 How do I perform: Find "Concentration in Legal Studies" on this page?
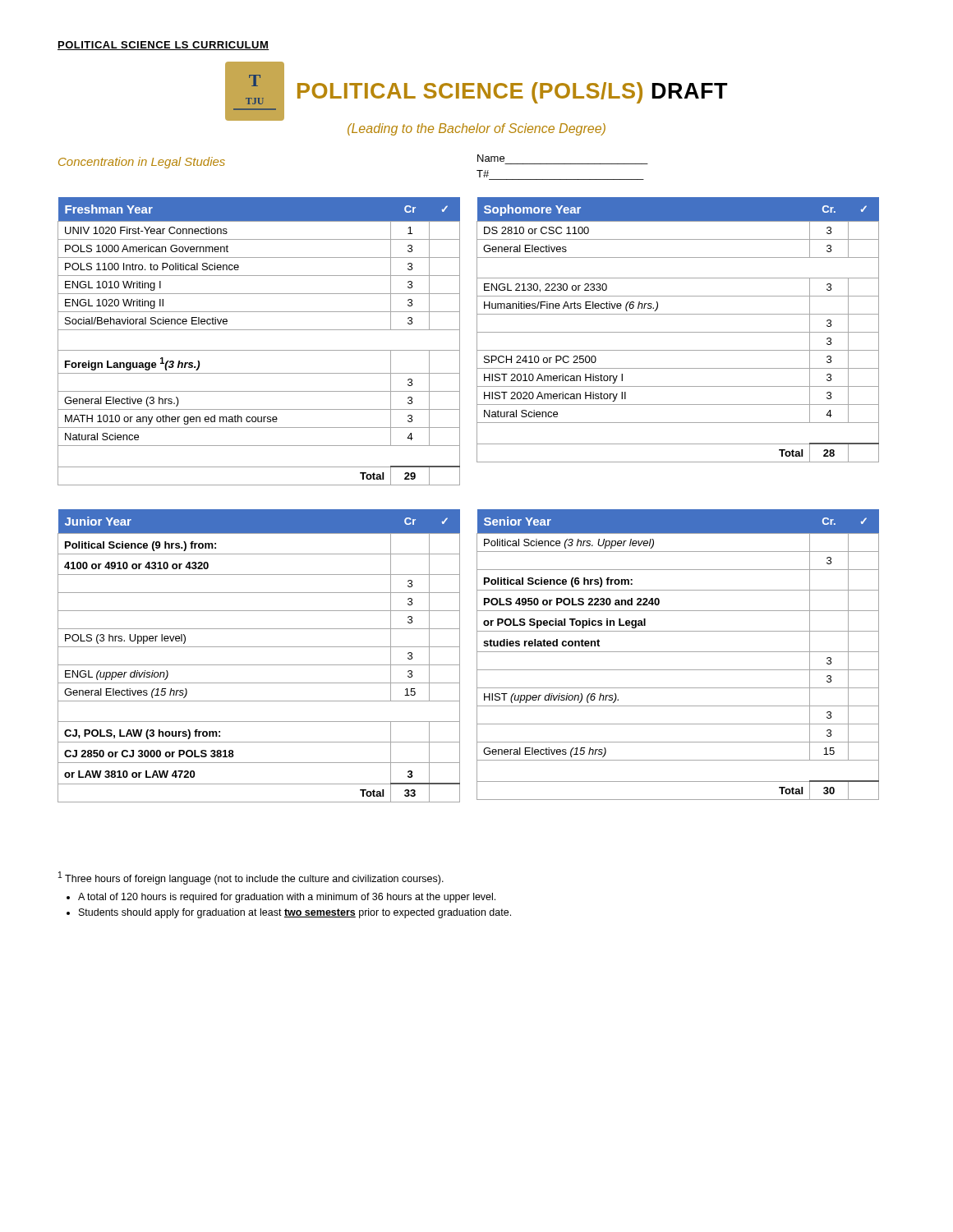coord(141,161)
